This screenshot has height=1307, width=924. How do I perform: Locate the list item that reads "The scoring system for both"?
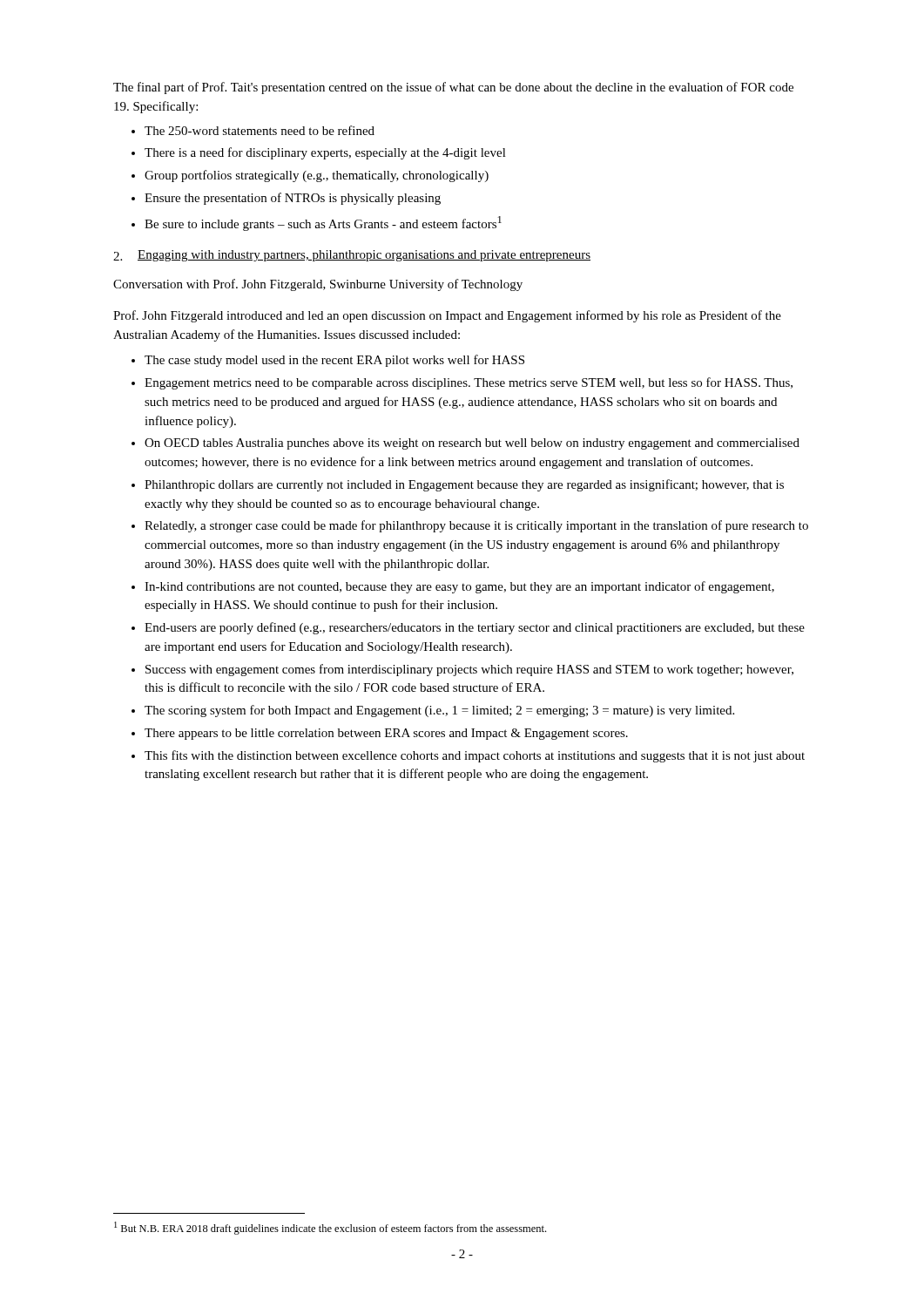pyautogui.click(x=440, y=710)
